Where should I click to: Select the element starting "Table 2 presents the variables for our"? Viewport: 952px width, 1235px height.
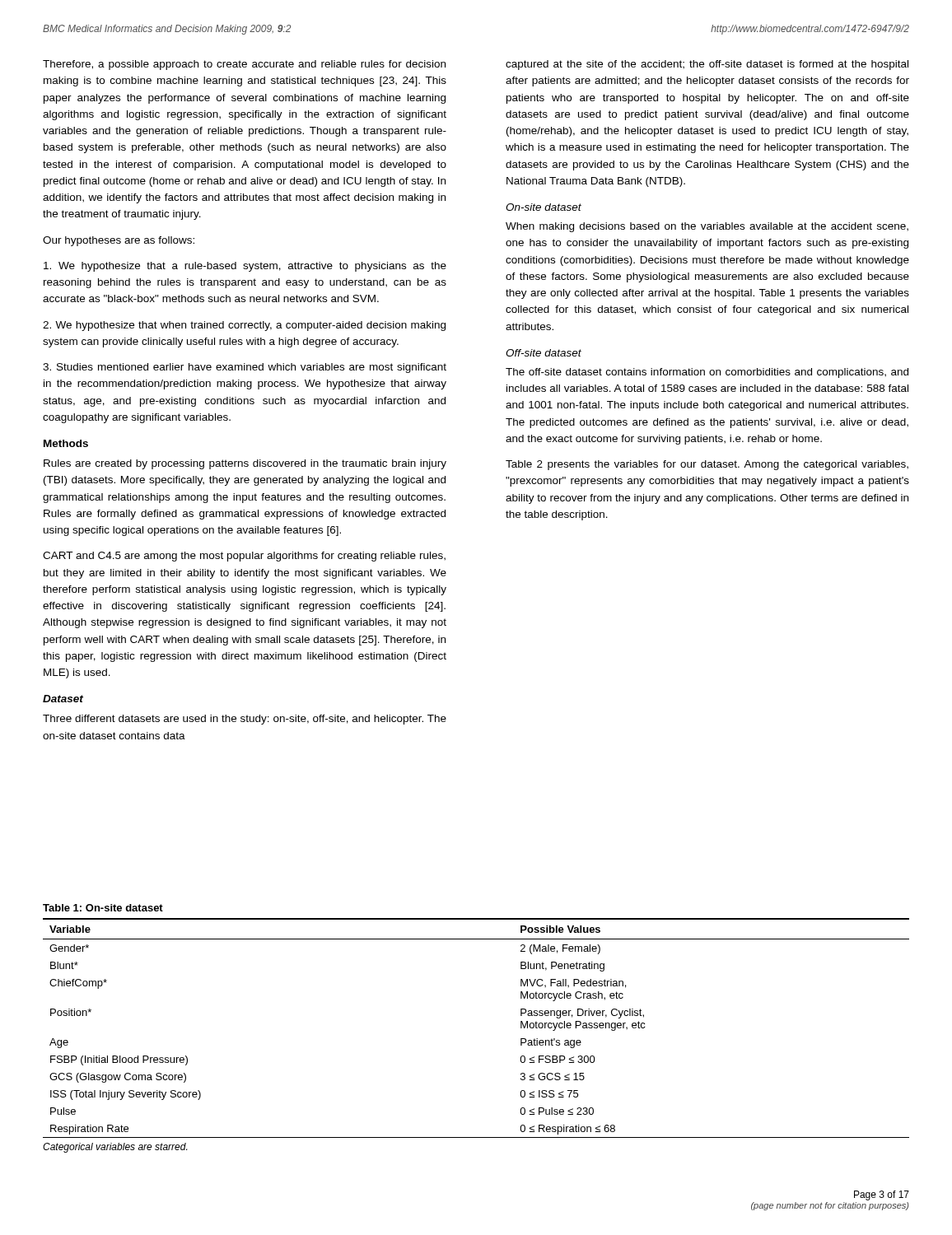tap(707, 489)
